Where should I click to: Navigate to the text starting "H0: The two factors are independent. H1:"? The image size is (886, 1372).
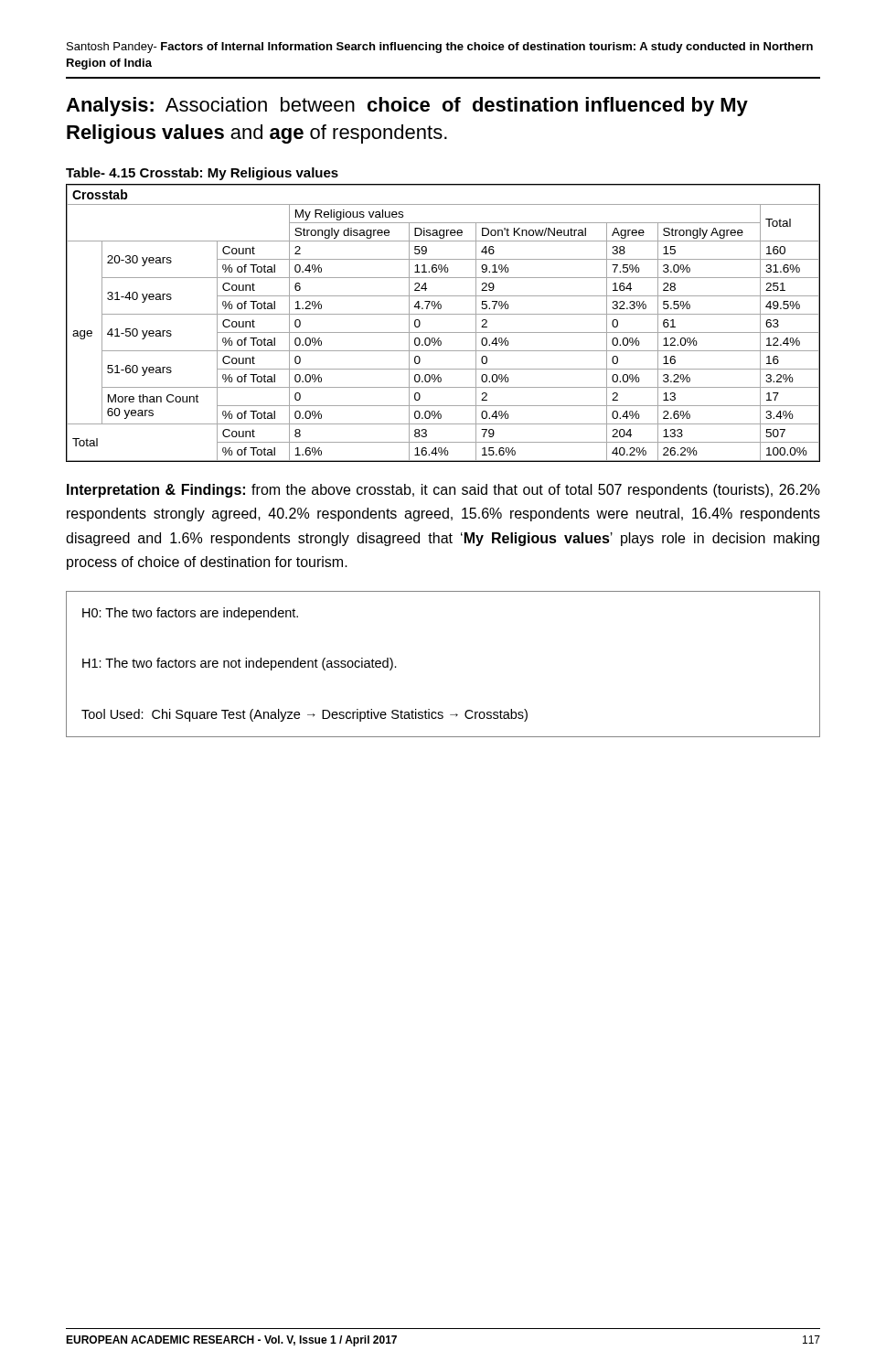pyautogui.click(x=305, y=663)
